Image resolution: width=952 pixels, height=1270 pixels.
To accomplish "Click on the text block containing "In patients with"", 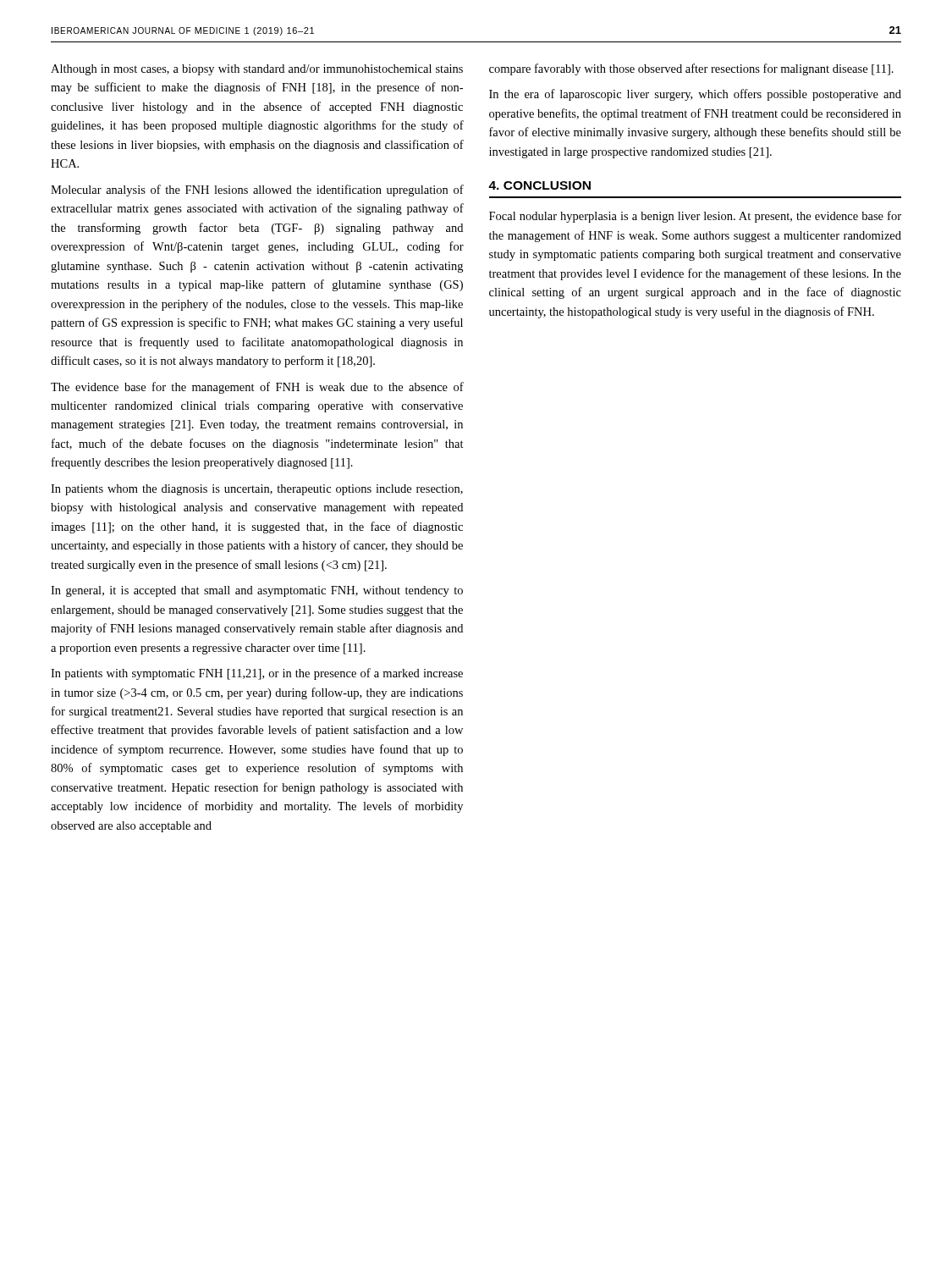I will [257, 749].
